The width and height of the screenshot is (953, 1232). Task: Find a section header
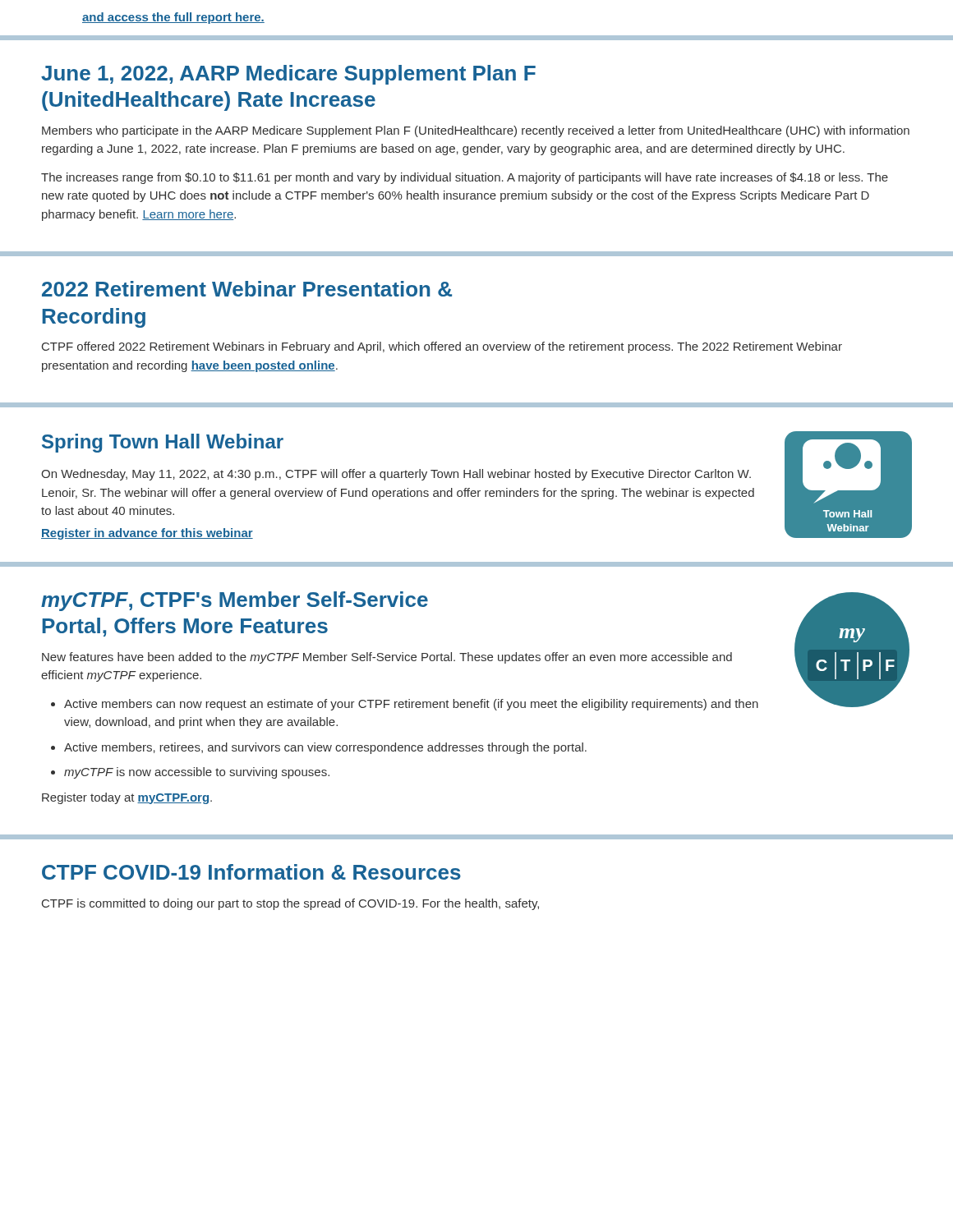162,442
